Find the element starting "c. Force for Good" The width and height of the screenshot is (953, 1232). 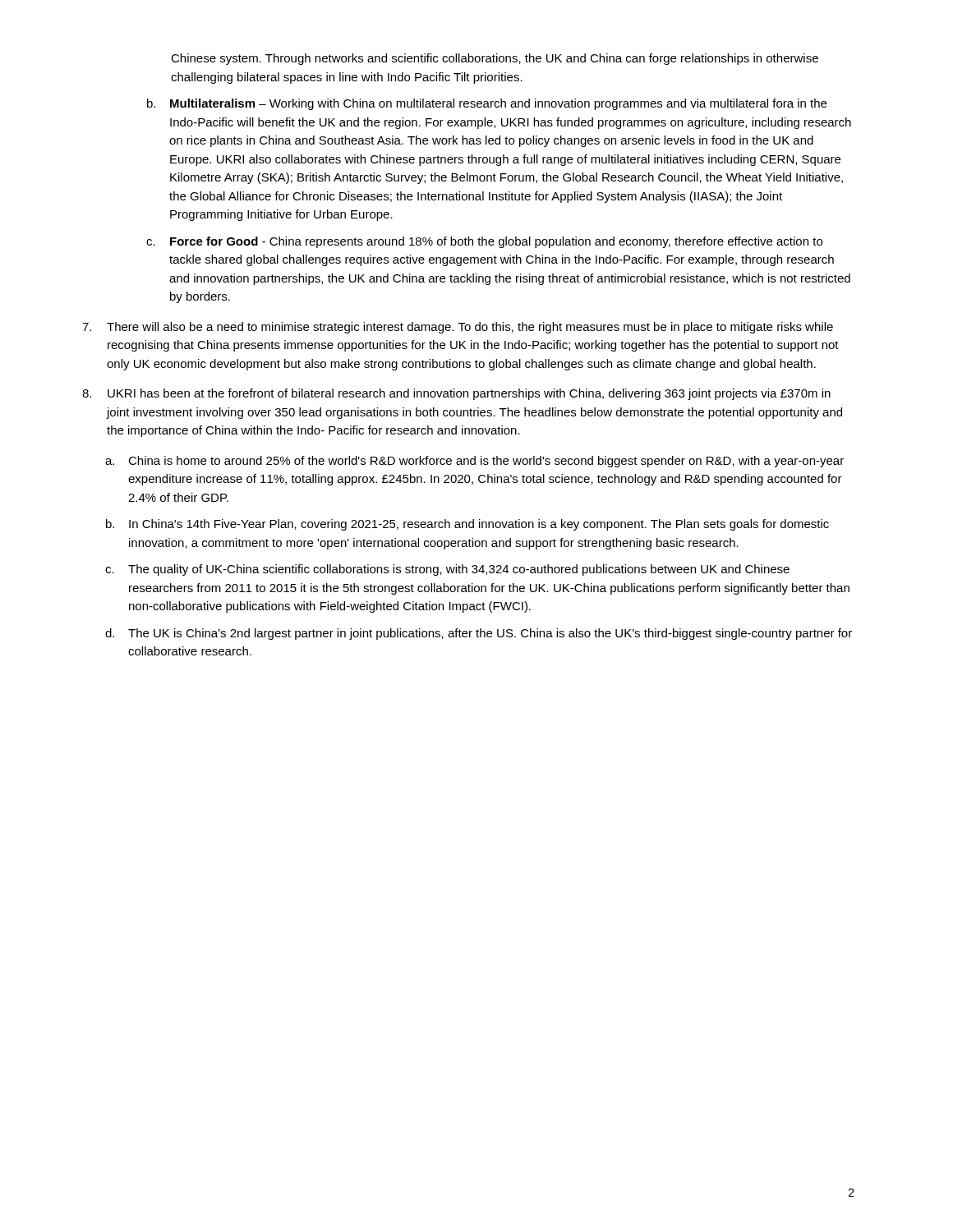(500, 269)
